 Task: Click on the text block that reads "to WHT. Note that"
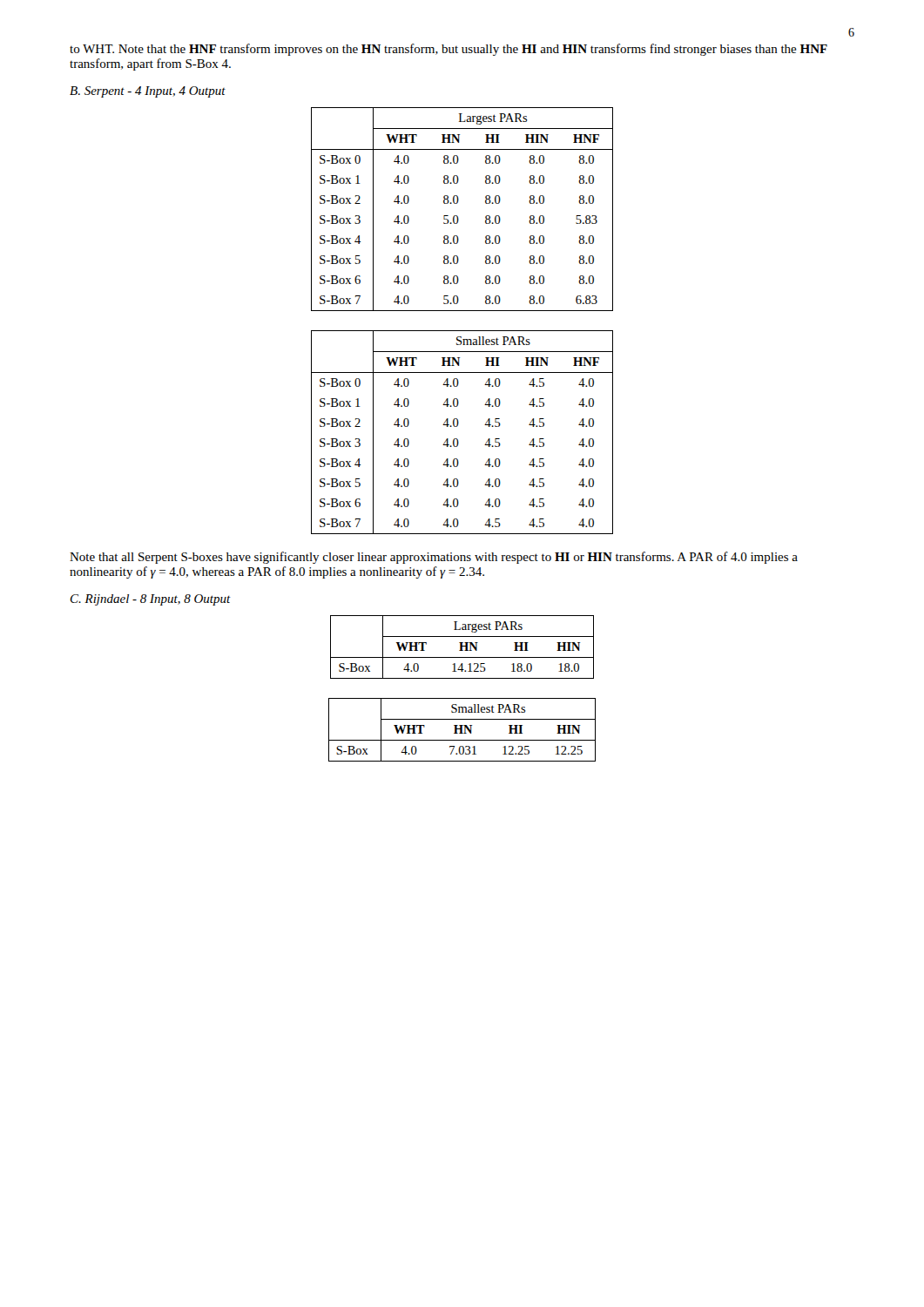coord(449,56)
